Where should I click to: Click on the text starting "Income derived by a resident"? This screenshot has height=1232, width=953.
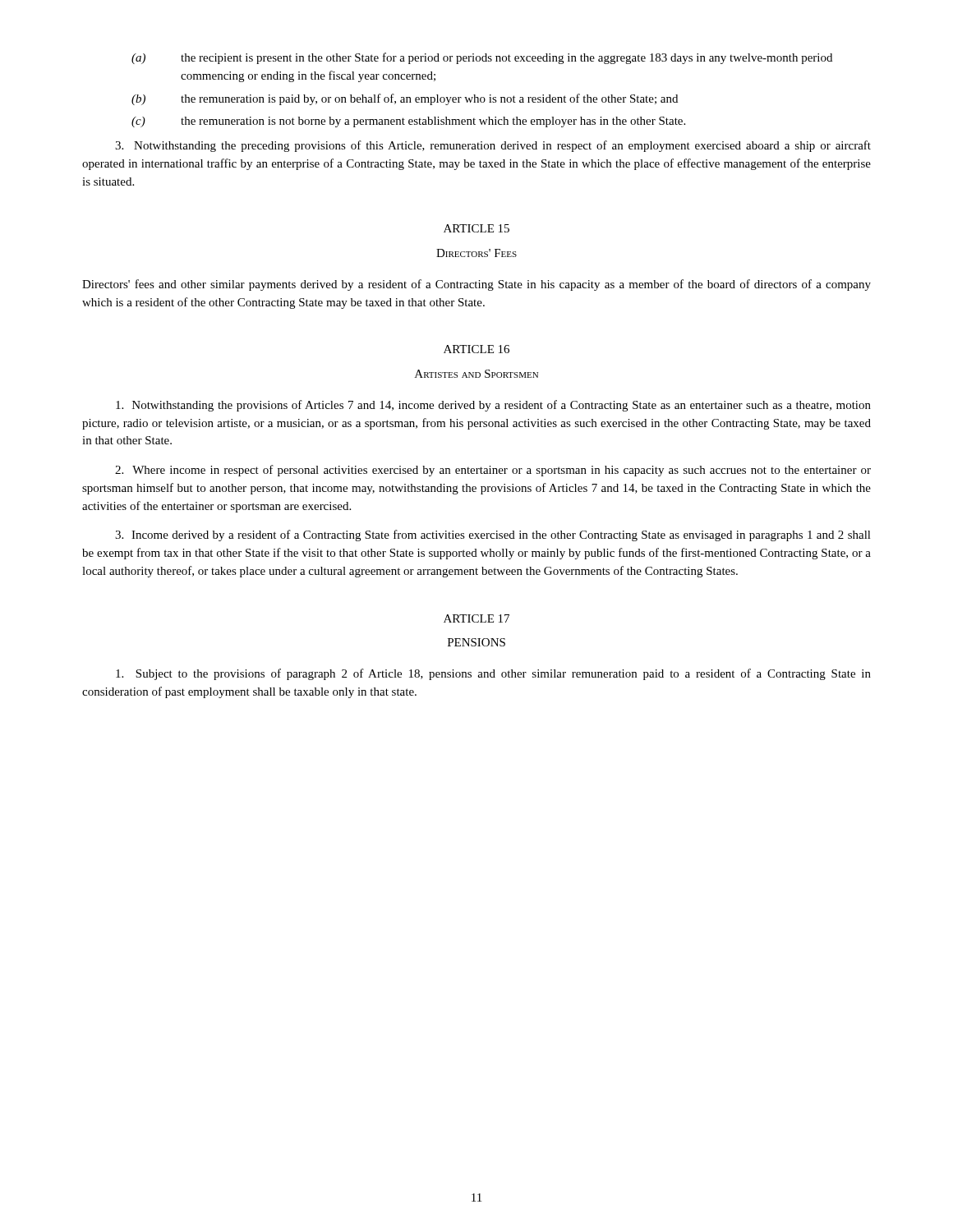476,553
